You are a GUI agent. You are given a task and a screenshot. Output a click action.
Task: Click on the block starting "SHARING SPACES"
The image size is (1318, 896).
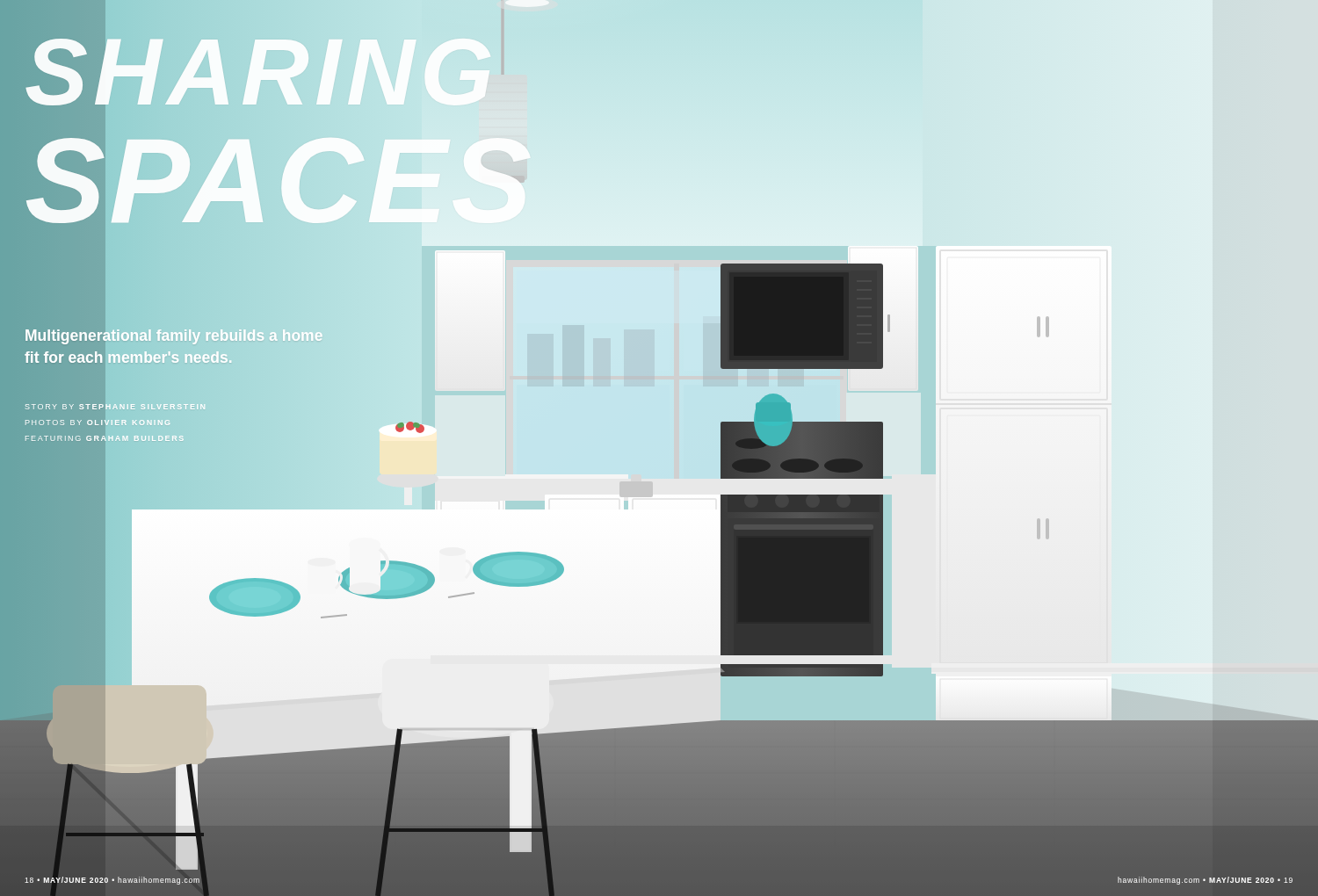(x=209, y=133)
